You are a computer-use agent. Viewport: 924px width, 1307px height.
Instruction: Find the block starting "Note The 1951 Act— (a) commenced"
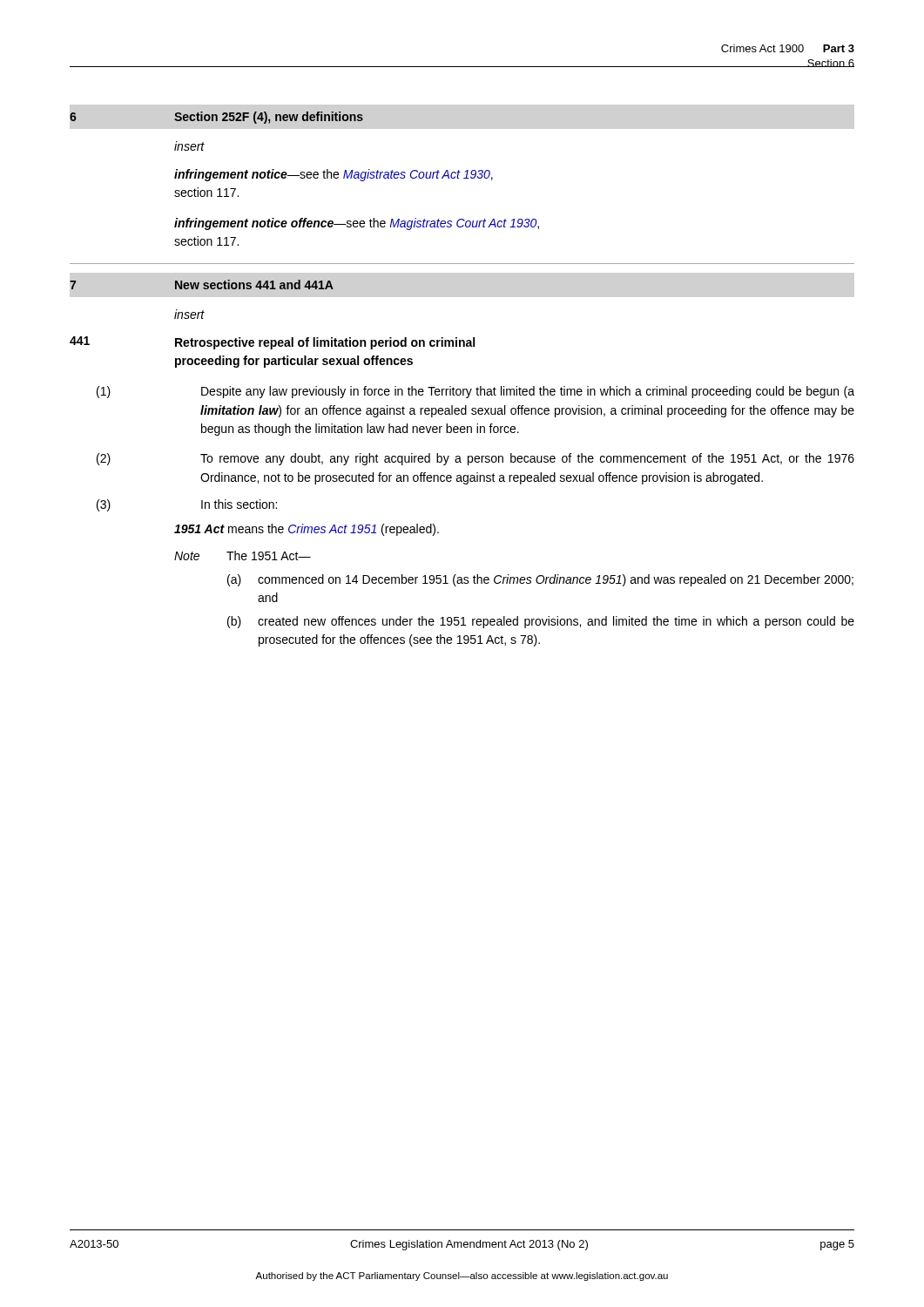point(243,555)
